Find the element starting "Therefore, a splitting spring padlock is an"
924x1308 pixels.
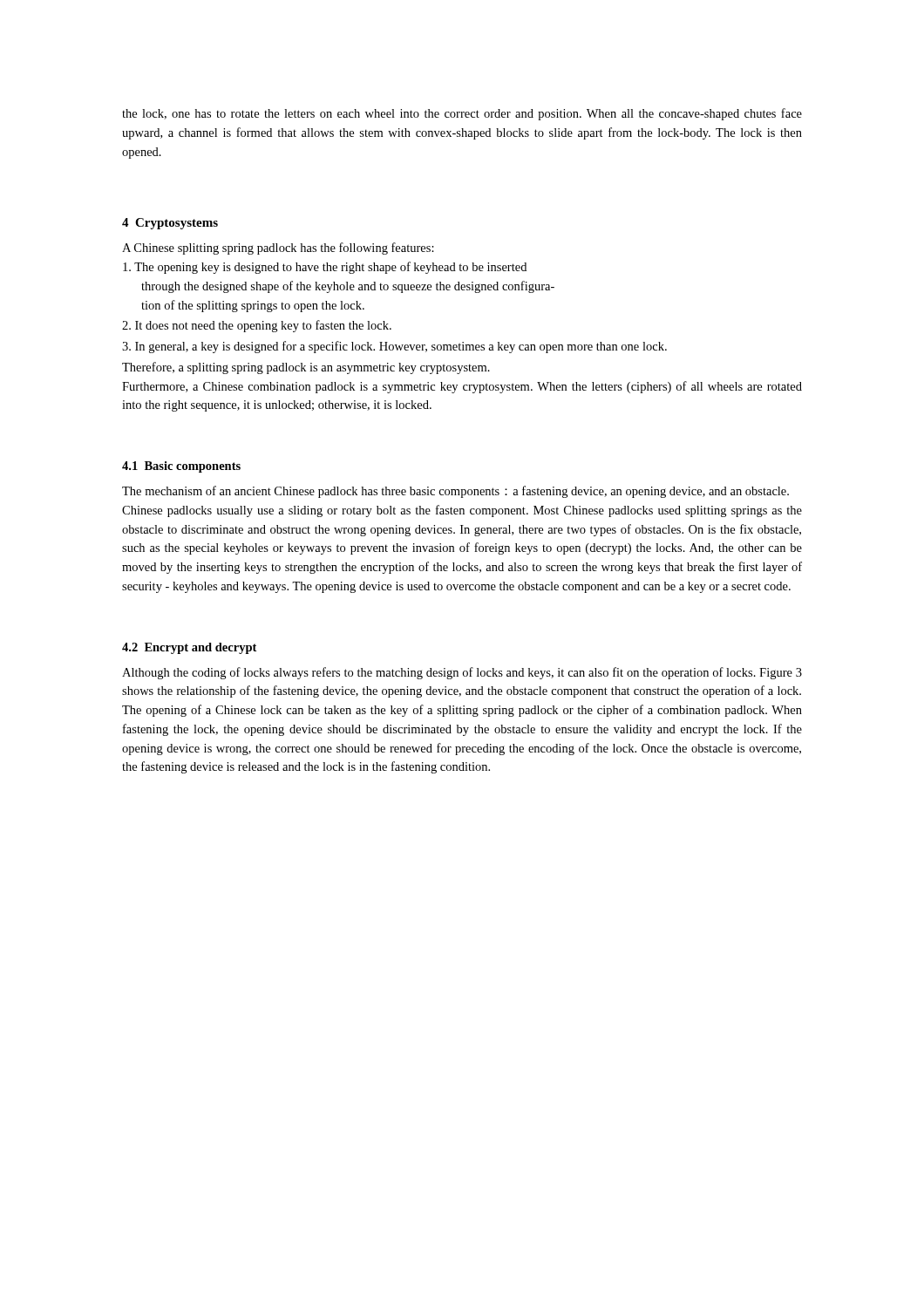pos(462,368)
